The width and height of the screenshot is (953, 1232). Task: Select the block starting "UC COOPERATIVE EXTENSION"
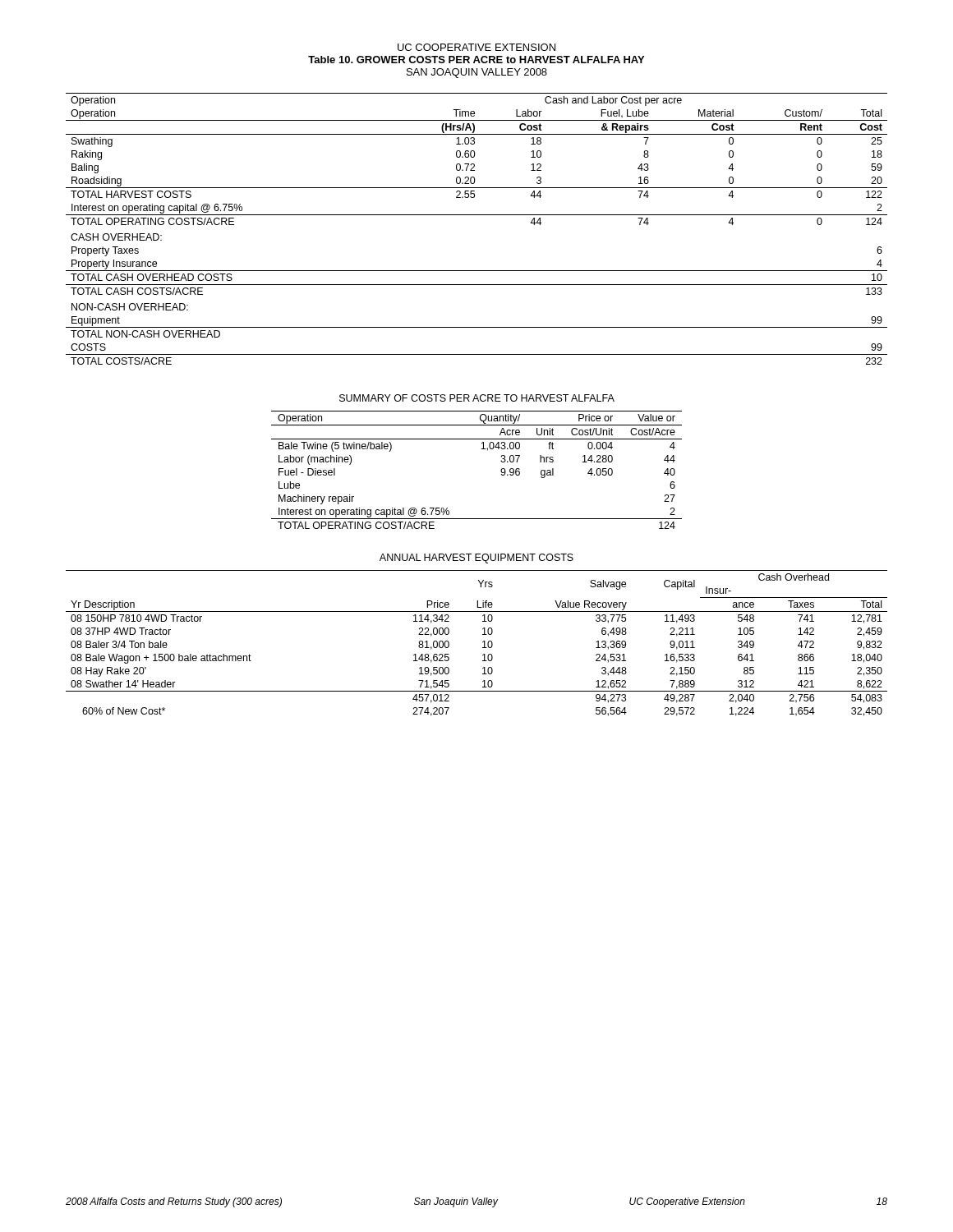coord(476,60)
